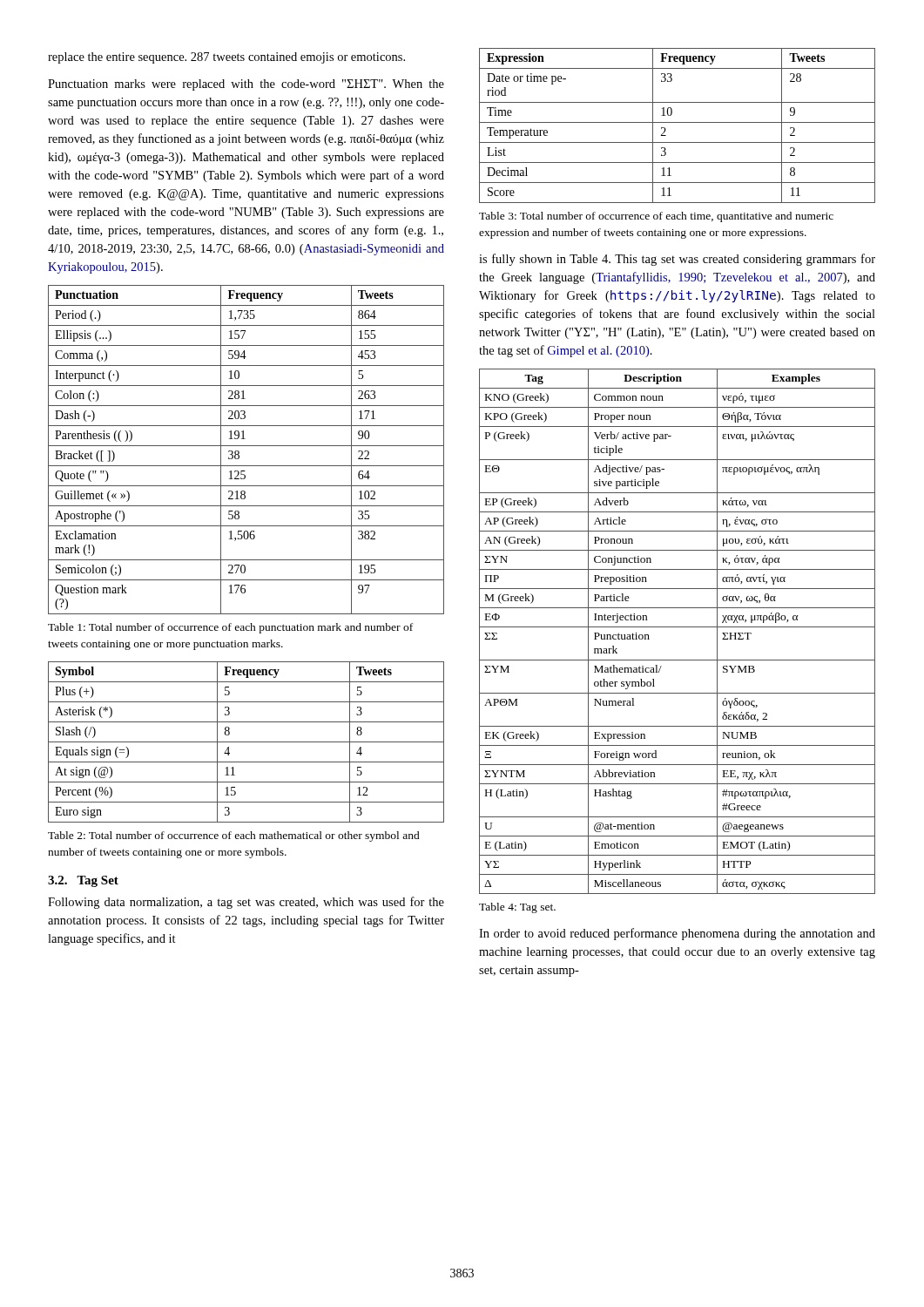Find the block starting "Table 1: Total"

pyautogui.click(x=230, y=635)
